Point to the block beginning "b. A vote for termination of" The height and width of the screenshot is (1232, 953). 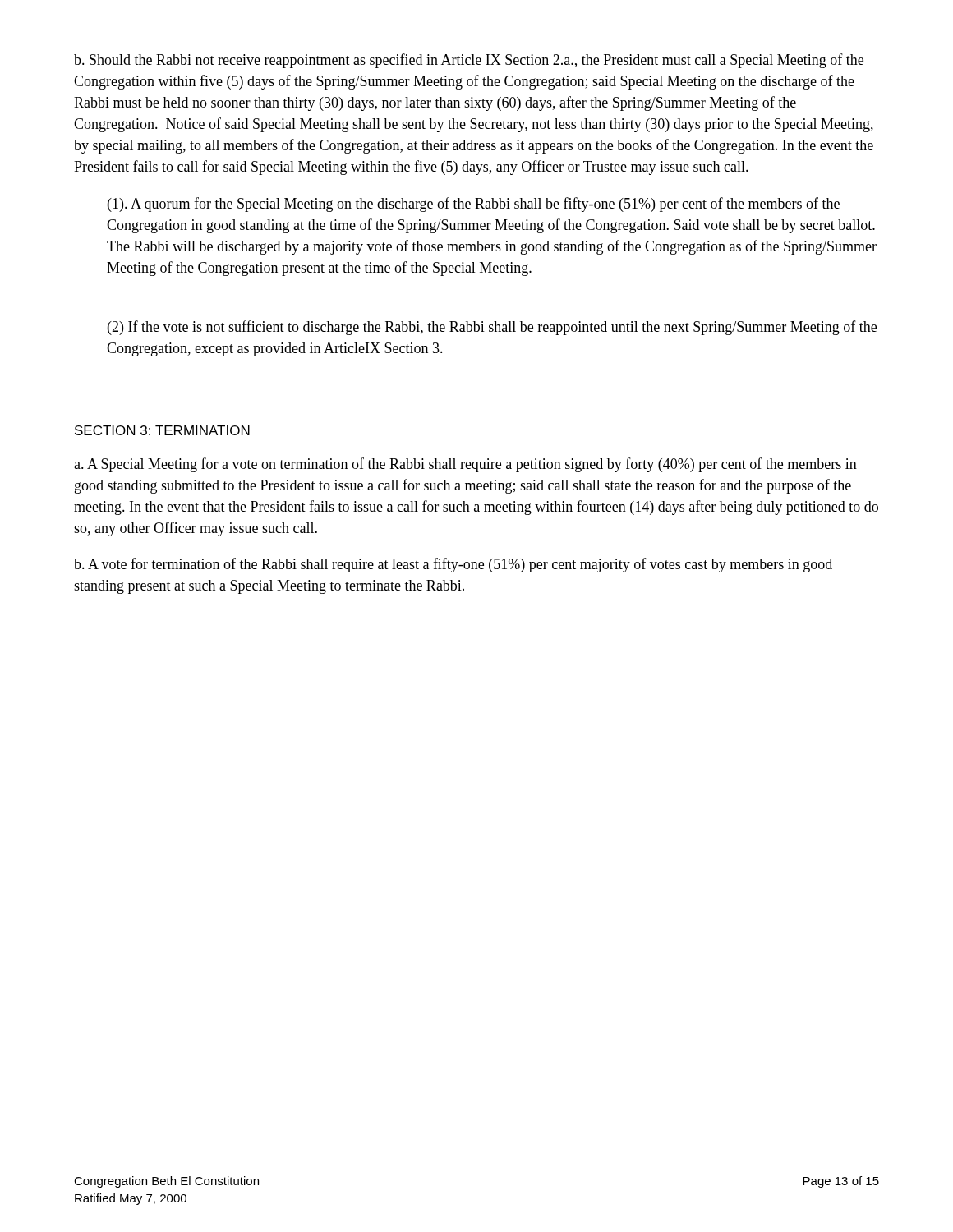pyautogui.click(x=453, y=575)
